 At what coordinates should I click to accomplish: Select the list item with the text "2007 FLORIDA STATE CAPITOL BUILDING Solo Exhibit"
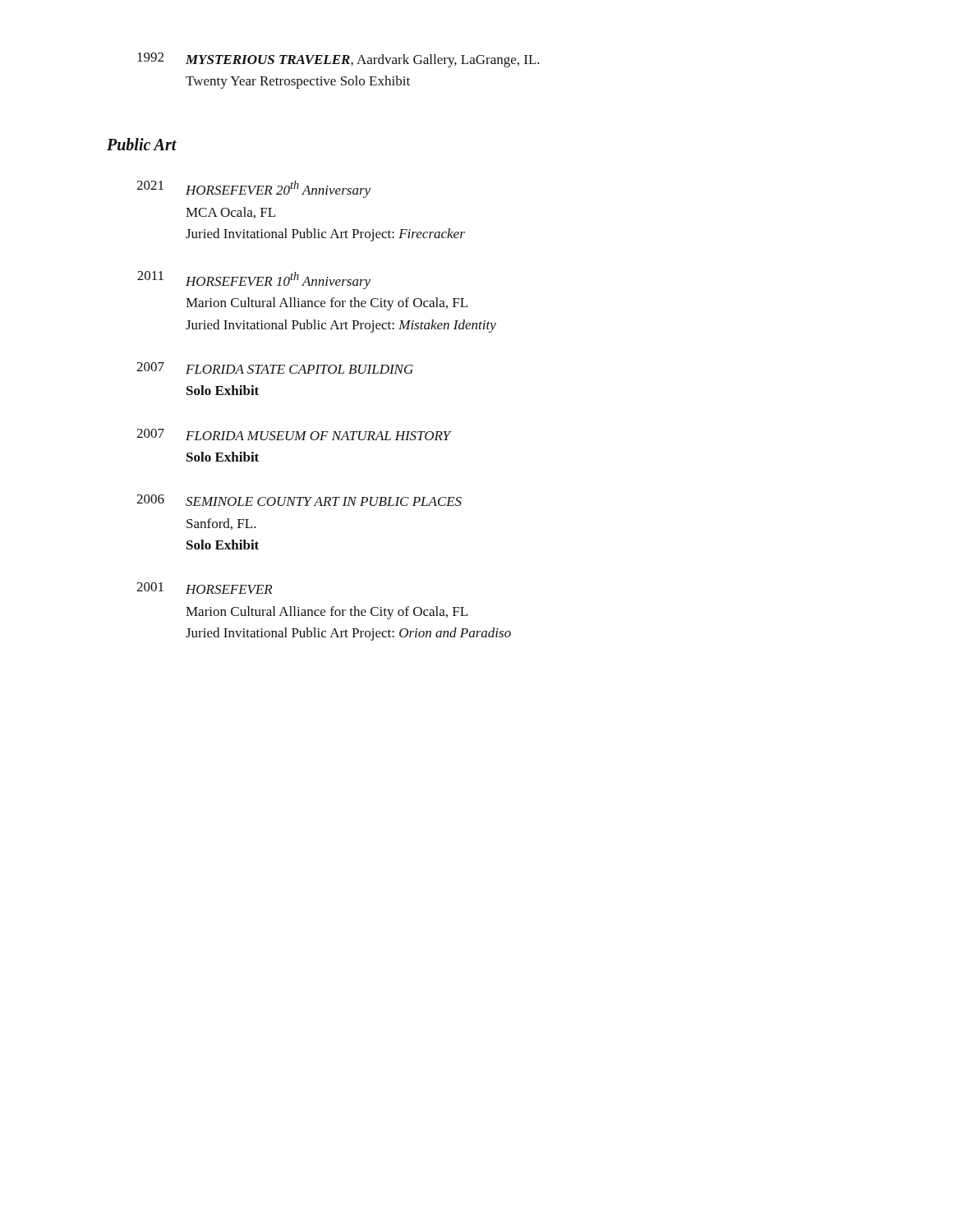pos(275,368)
